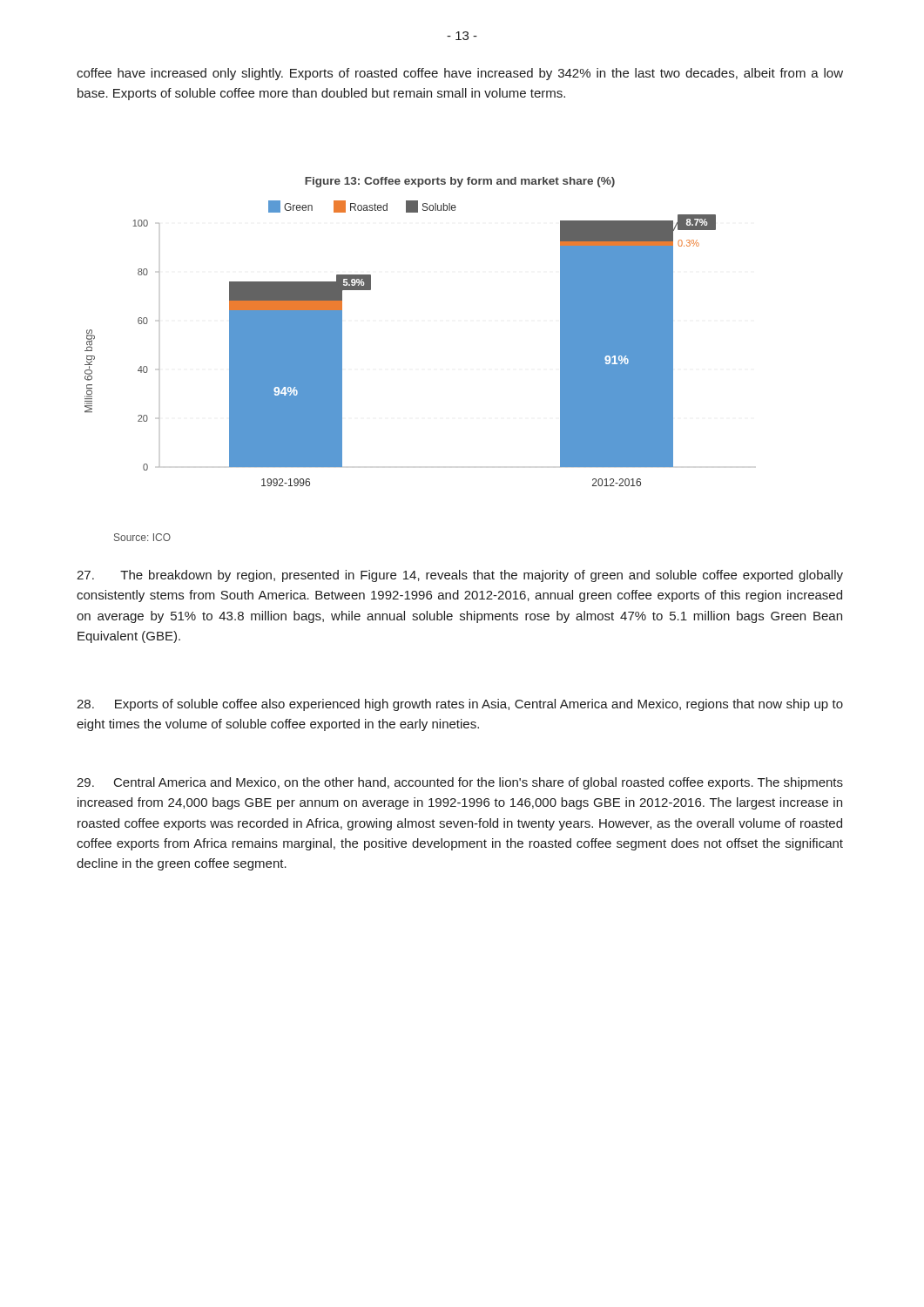
Task: Where is the caption that starts "Figure 13: Coffee exports by form"?
Action: 460,181
